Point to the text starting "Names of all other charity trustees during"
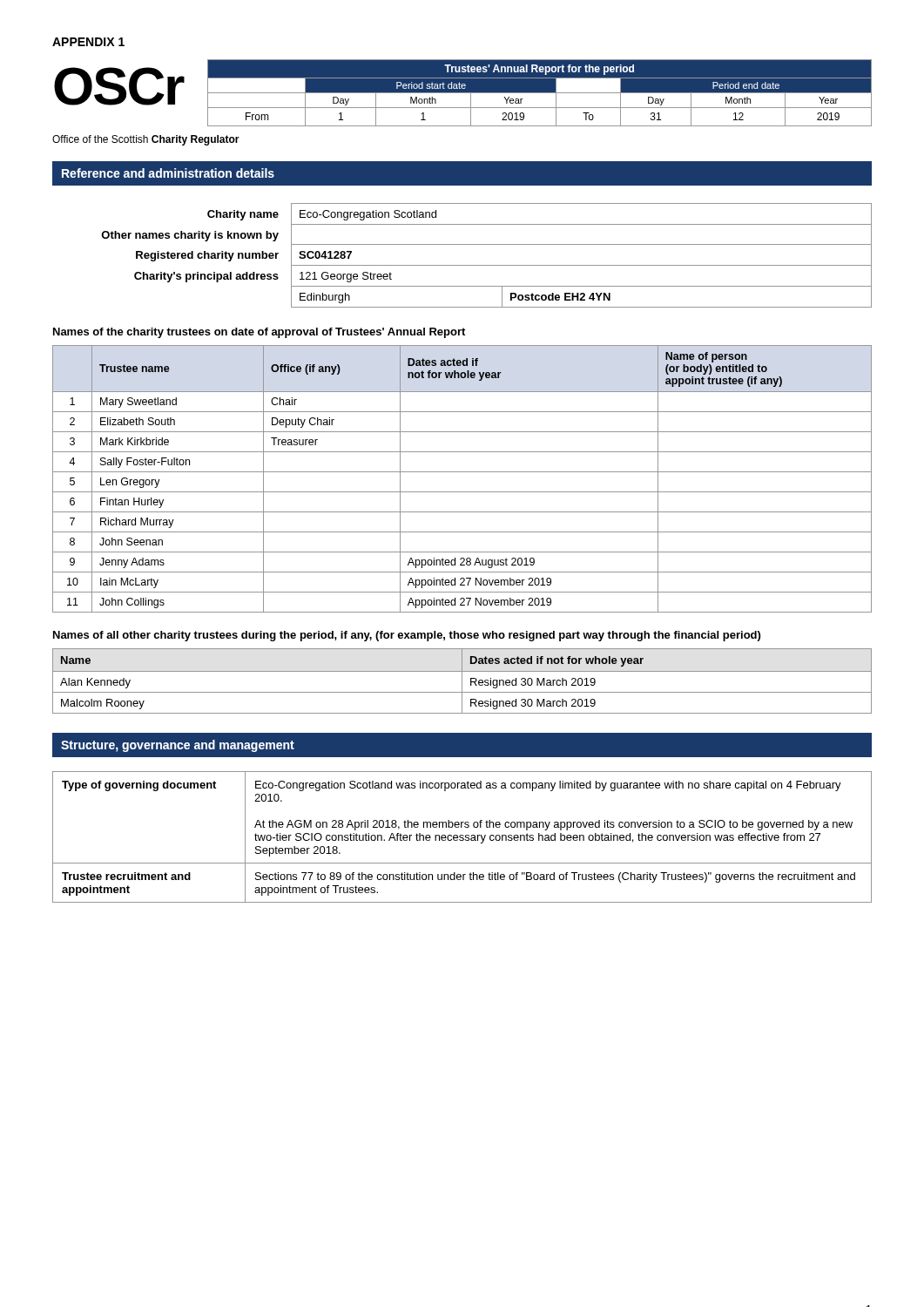The height and width of the screenshot is (1307, 924). coord(407,635)
